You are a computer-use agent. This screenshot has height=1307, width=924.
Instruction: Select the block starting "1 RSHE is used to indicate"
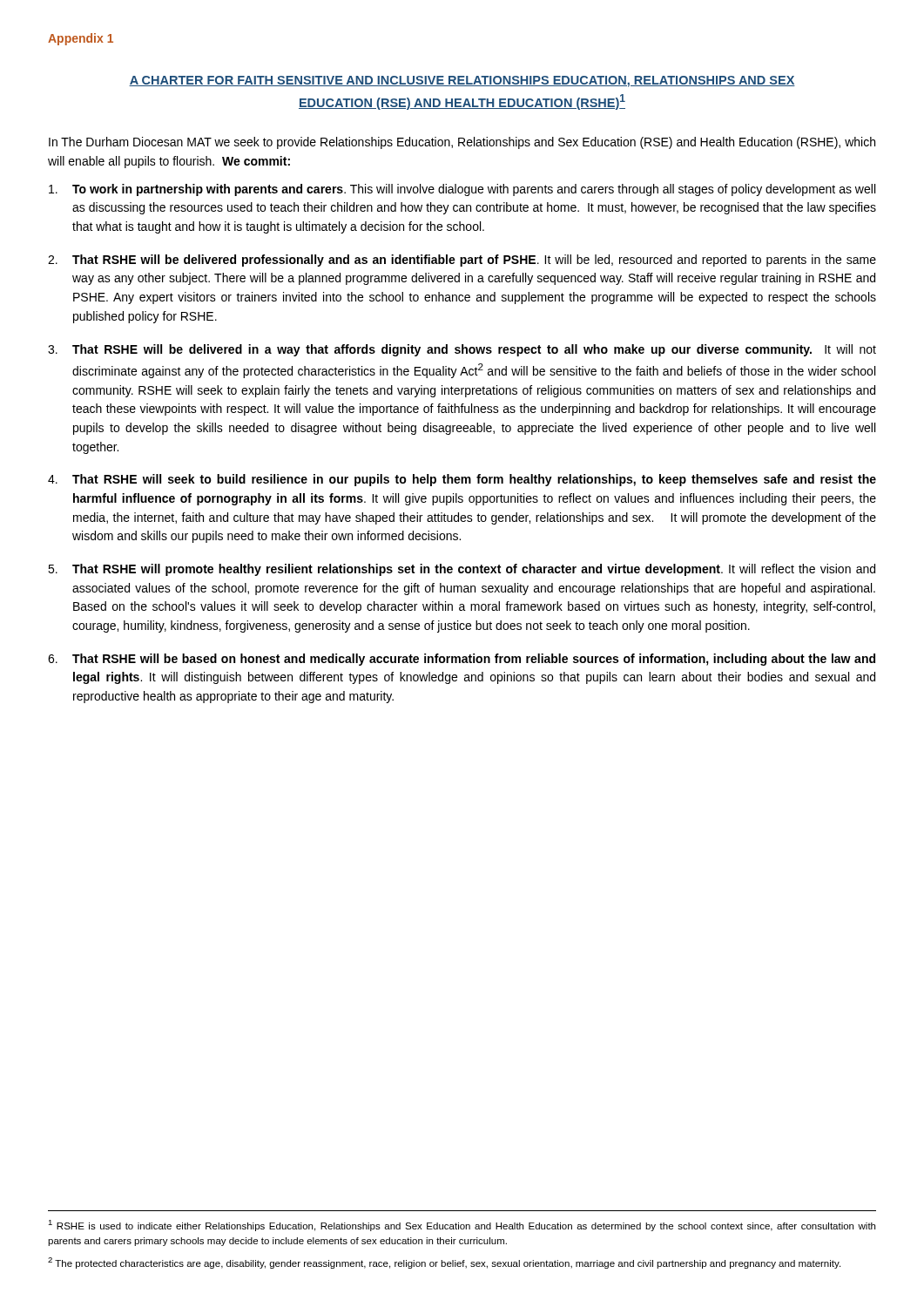pos(462,1232)
